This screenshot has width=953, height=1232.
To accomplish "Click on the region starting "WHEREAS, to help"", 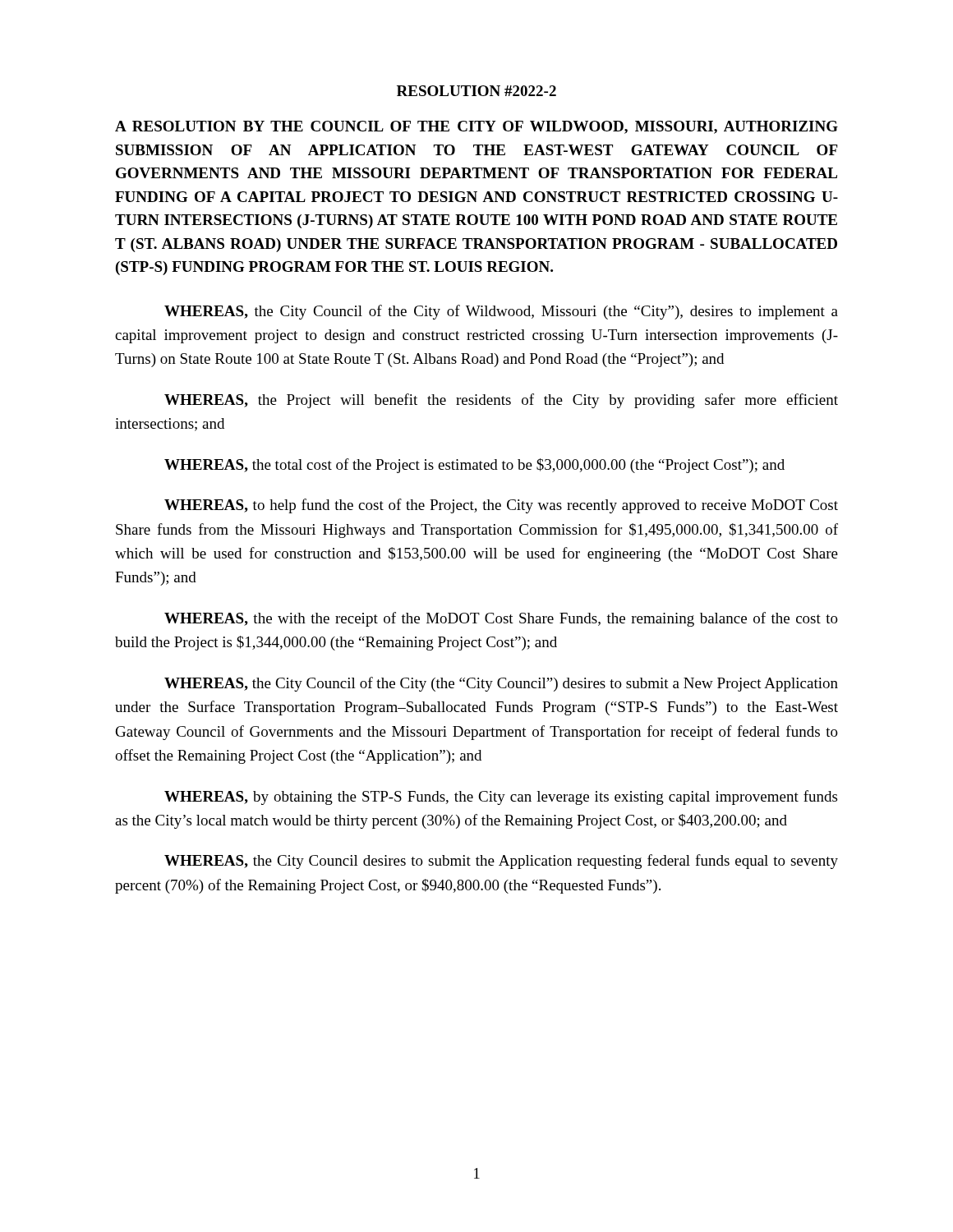I will pyautogui.click(x=476, y=541).
